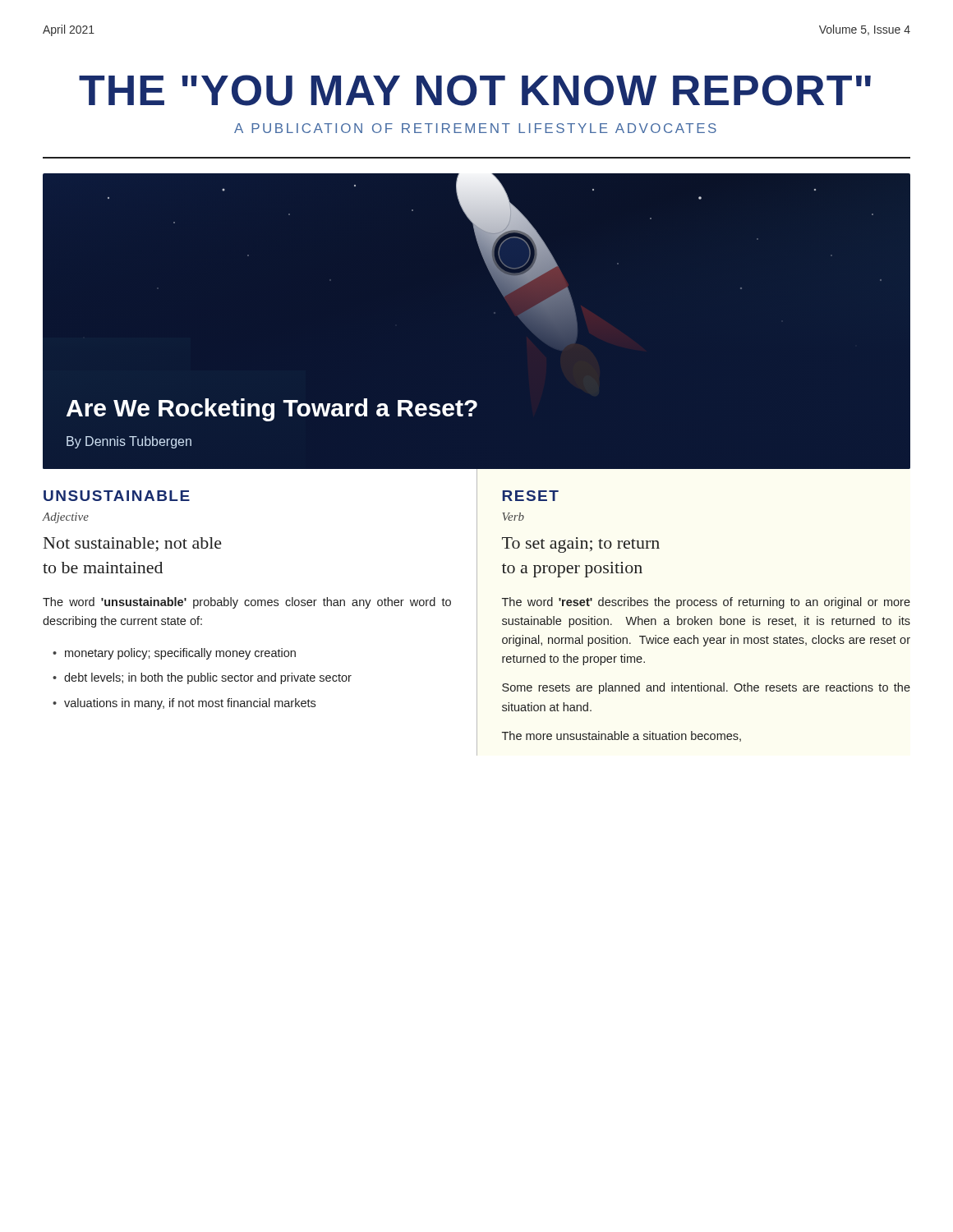Image resolution: width=953 pixels, height=1232 pixels.
Task: Select the passage starting "valuations in many,"
Action: coord(190,703)
